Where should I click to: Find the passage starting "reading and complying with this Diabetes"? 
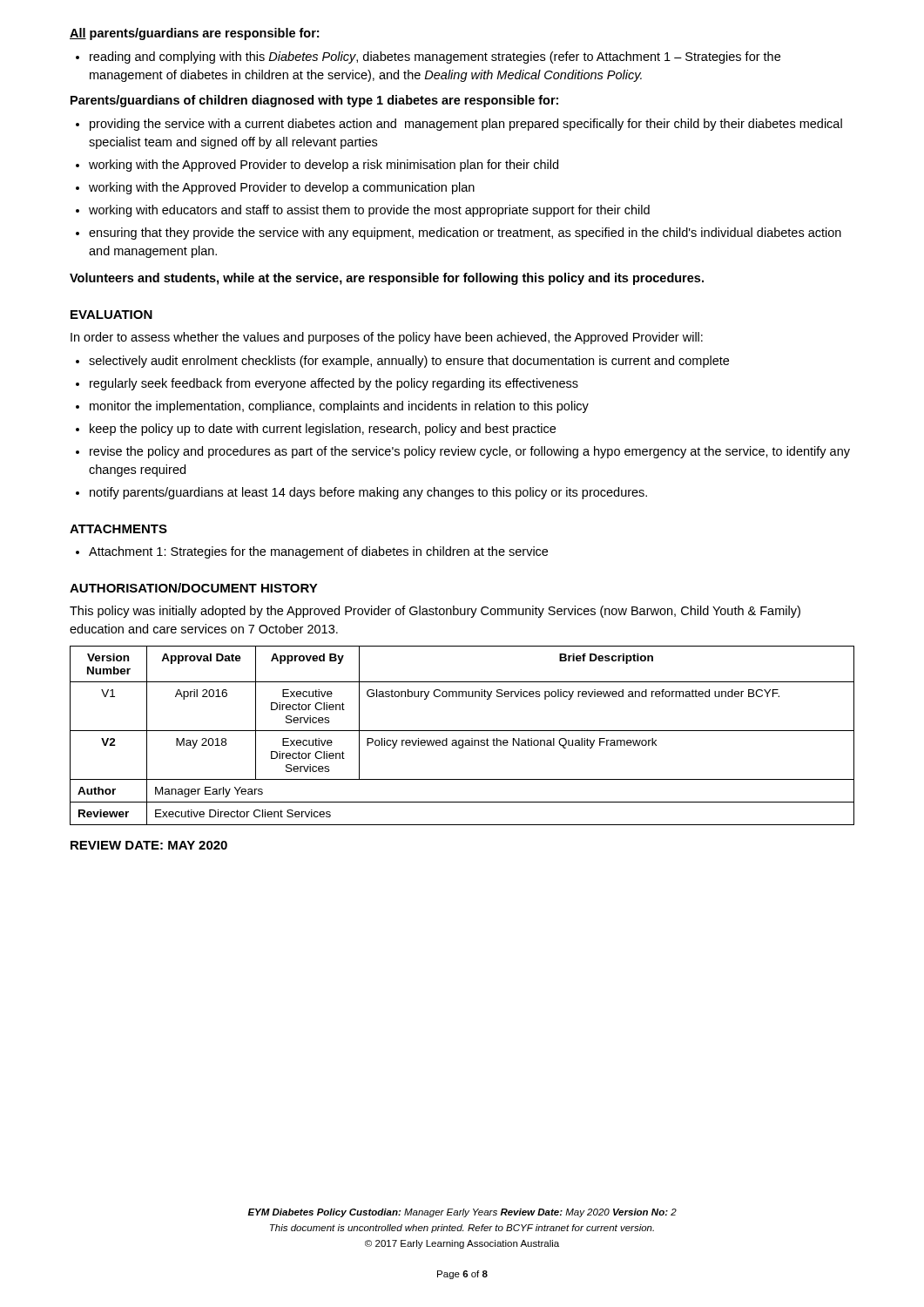tap(462, 66)
